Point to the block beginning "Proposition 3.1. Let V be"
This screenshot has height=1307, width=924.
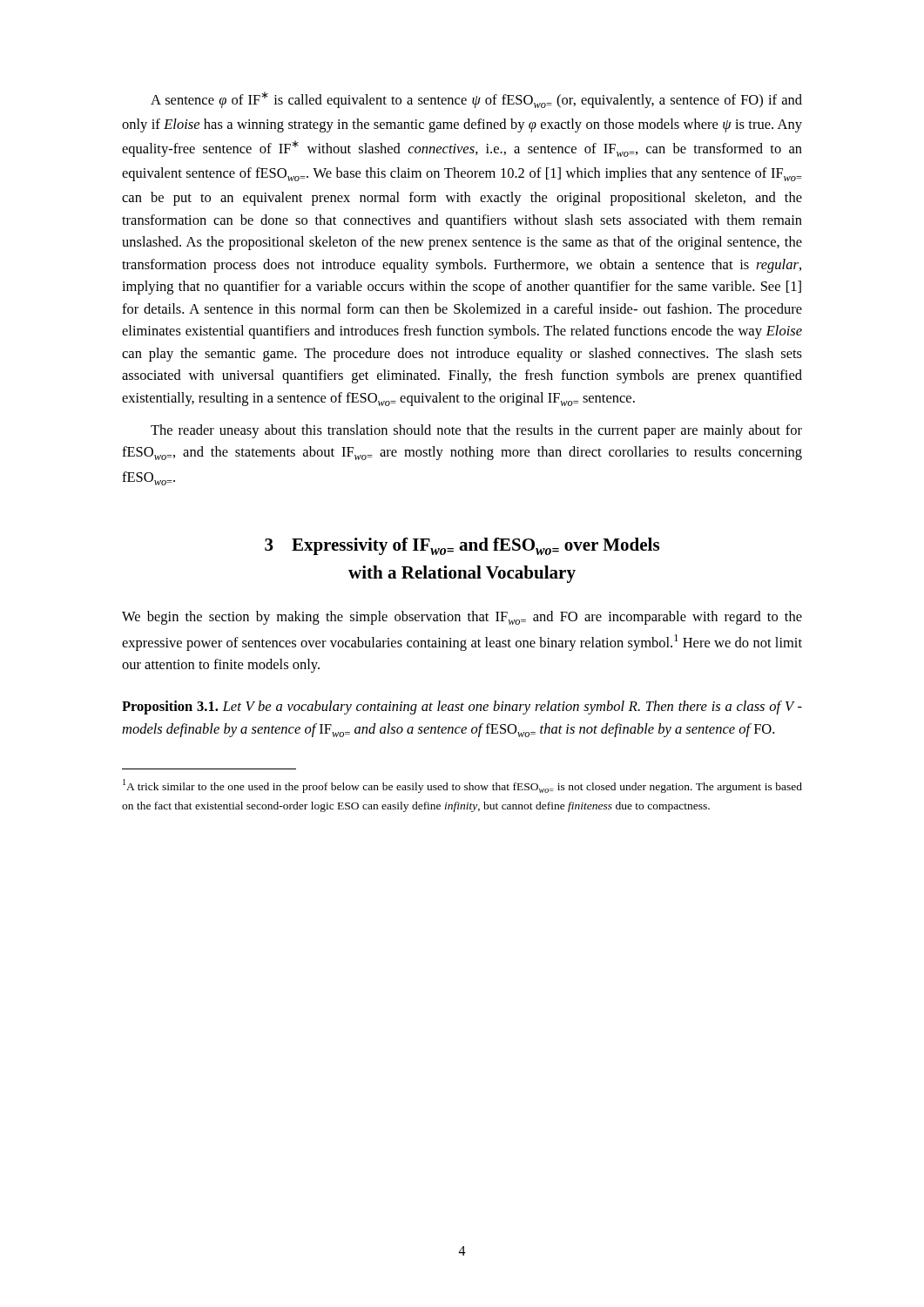click(462, 719)
